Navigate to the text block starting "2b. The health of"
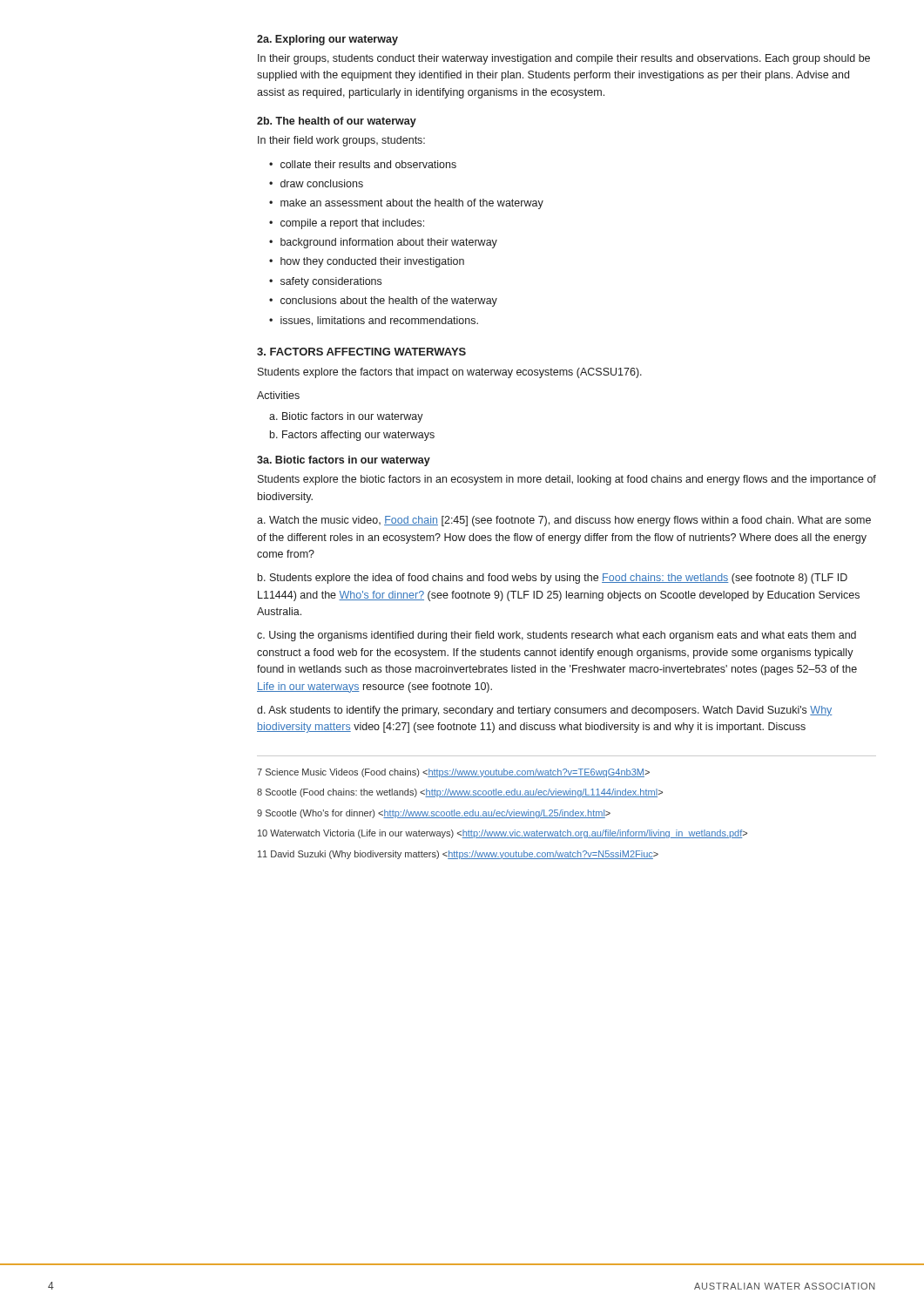 pyautogui.click(x=336, y=121)
